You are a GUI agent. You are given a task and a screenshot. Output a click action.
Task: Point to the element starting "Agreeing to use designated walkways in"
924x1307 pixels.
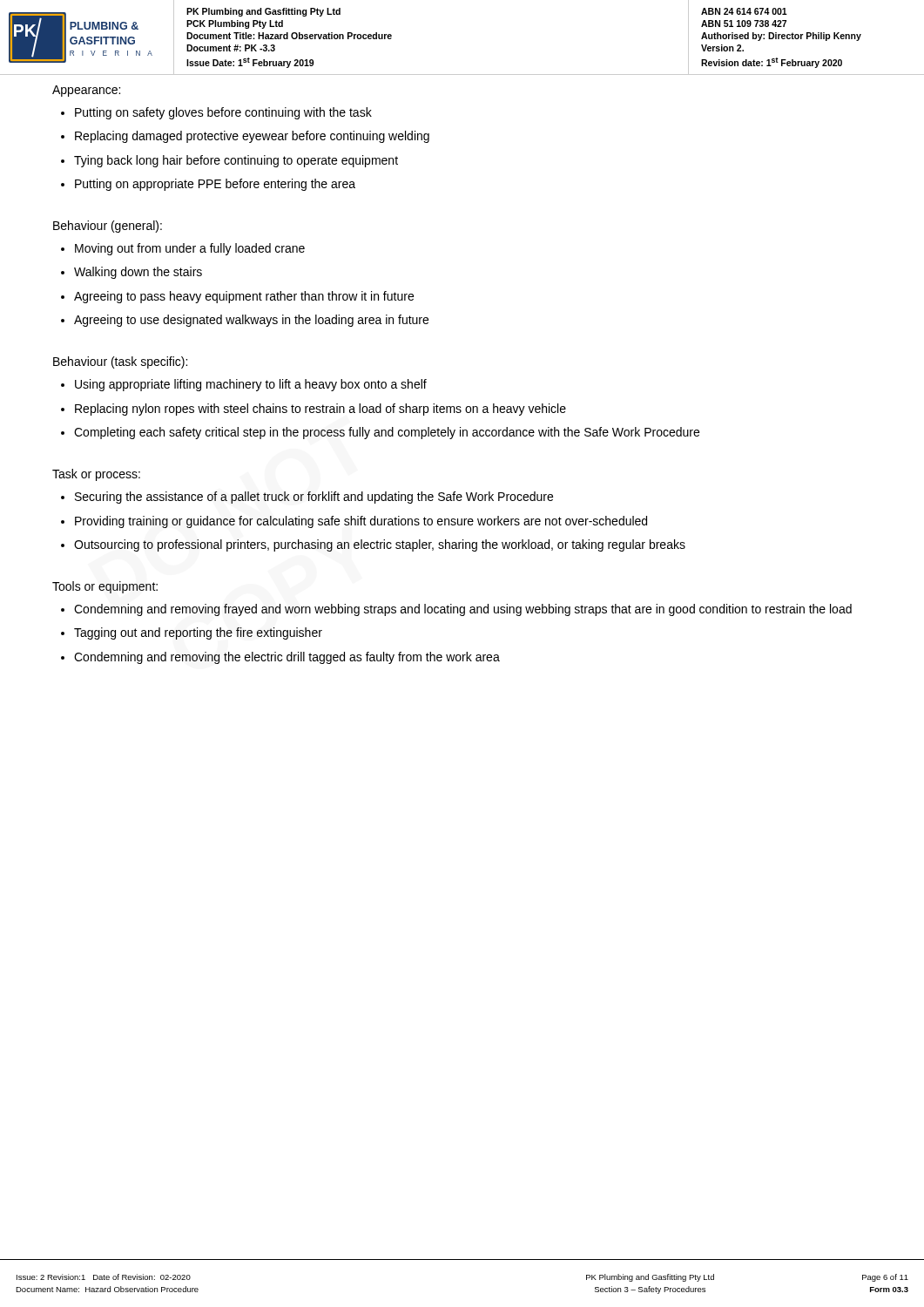point(252,320)
